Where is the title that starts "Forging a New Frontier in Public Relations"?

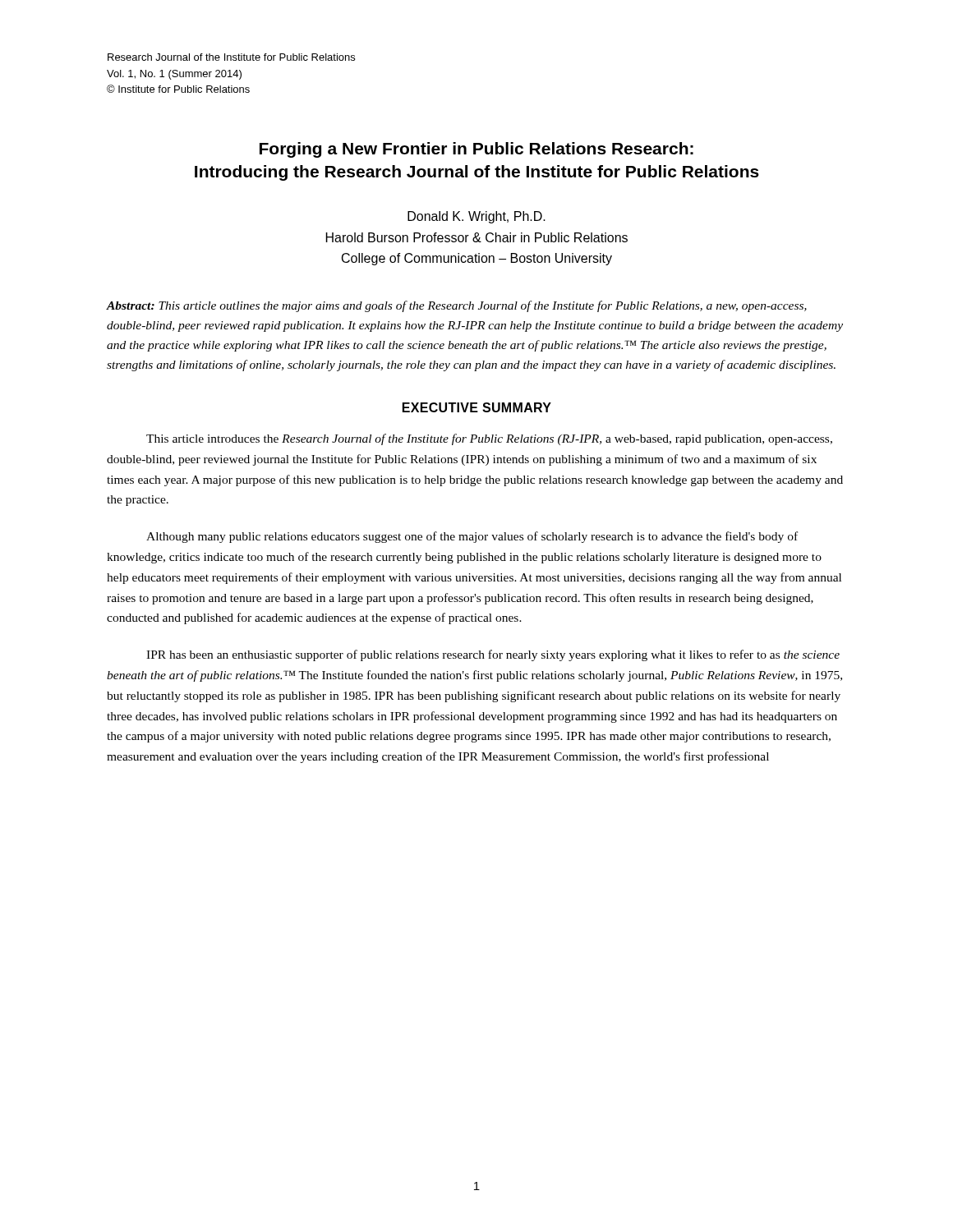coord(476,159)
